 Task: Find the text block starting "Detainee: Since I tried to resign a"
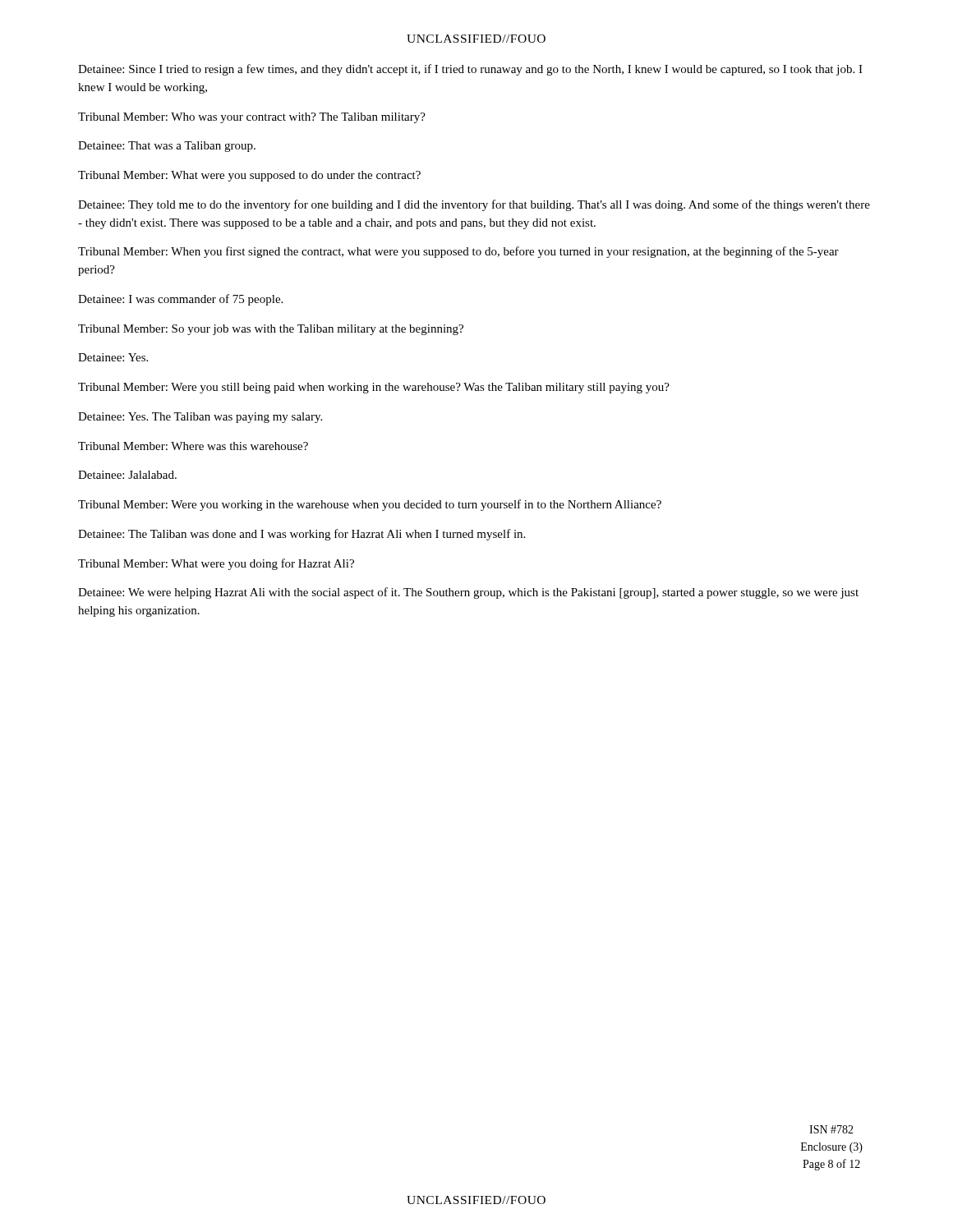[470, 78]
